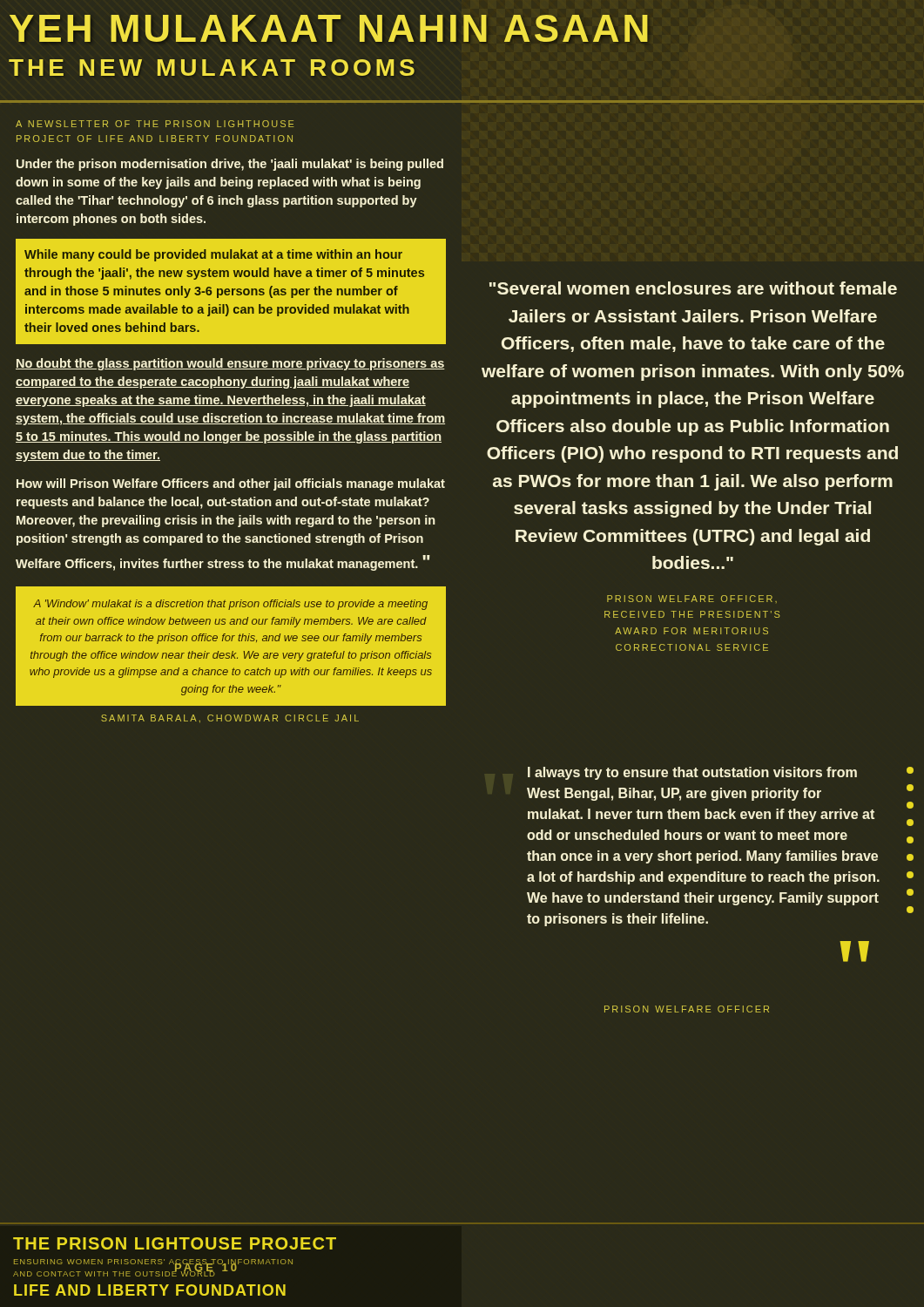Navigate to the text starting "YEH MULAKAAT NAHIN ASAAN"
The image size is (924, 1307).
(331, 28)
